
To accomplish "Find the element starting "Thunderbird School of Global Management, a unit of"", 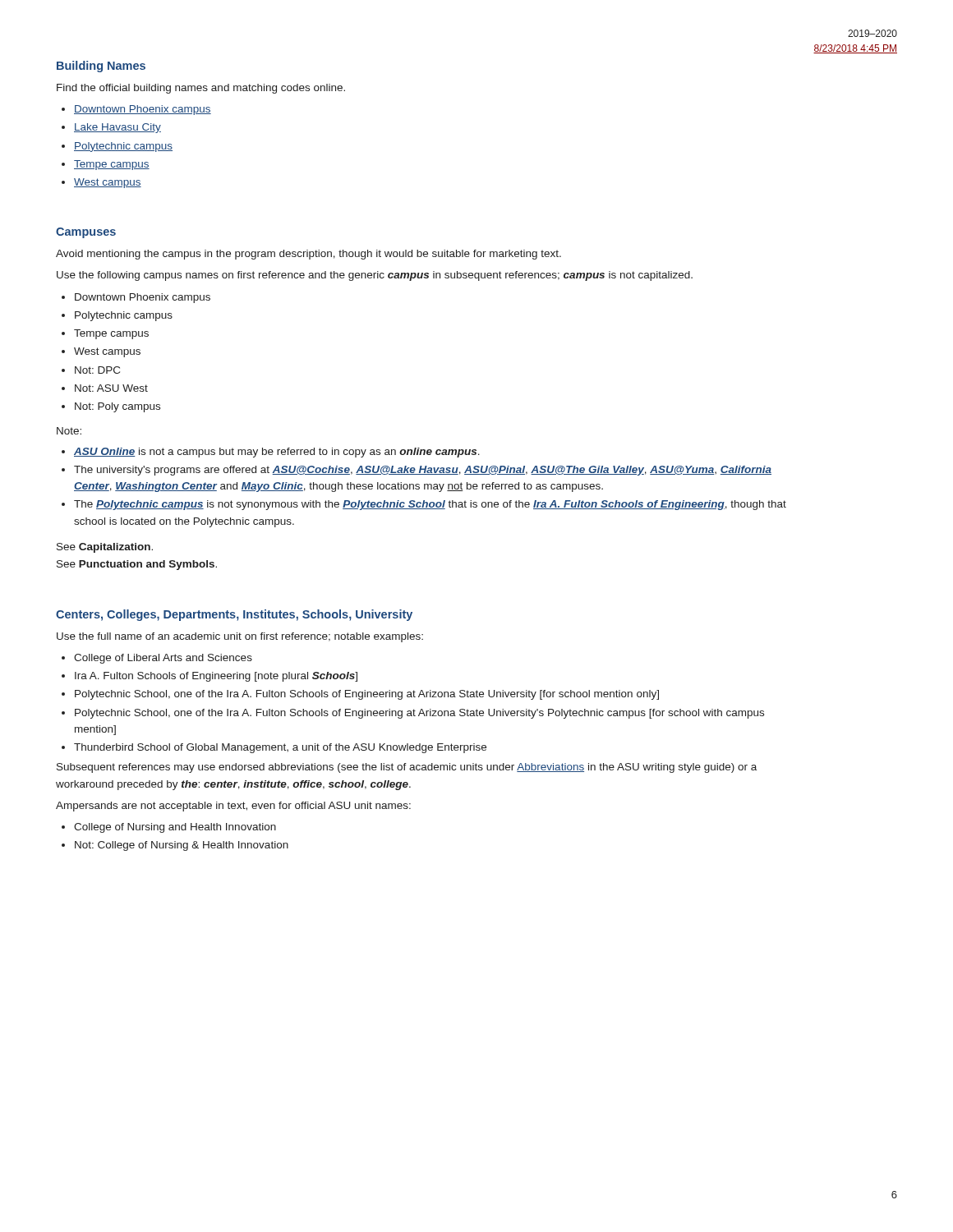I will tap(280, 747).
